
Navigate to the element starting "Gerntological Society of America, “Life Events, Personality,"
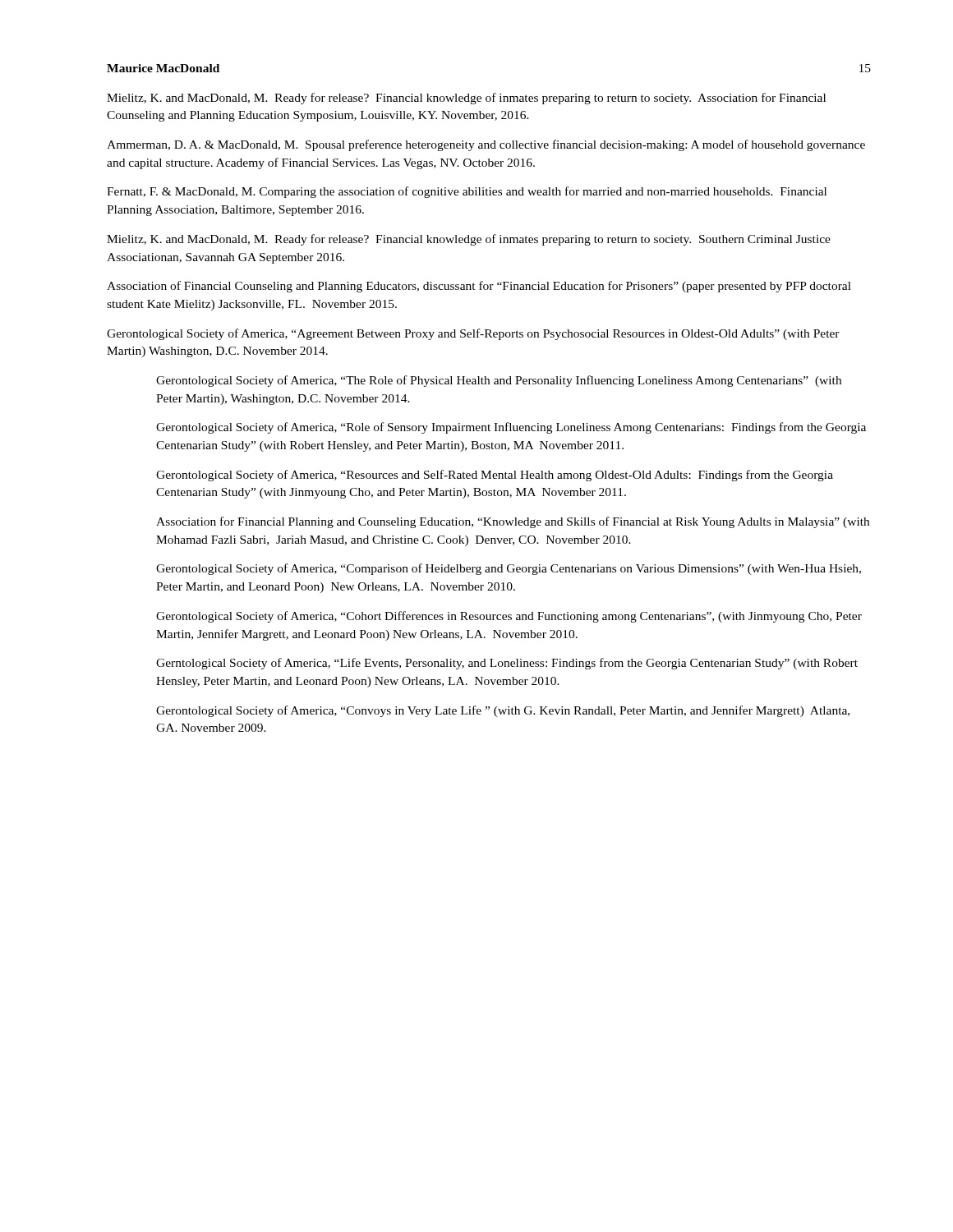[x=507, y=671]
